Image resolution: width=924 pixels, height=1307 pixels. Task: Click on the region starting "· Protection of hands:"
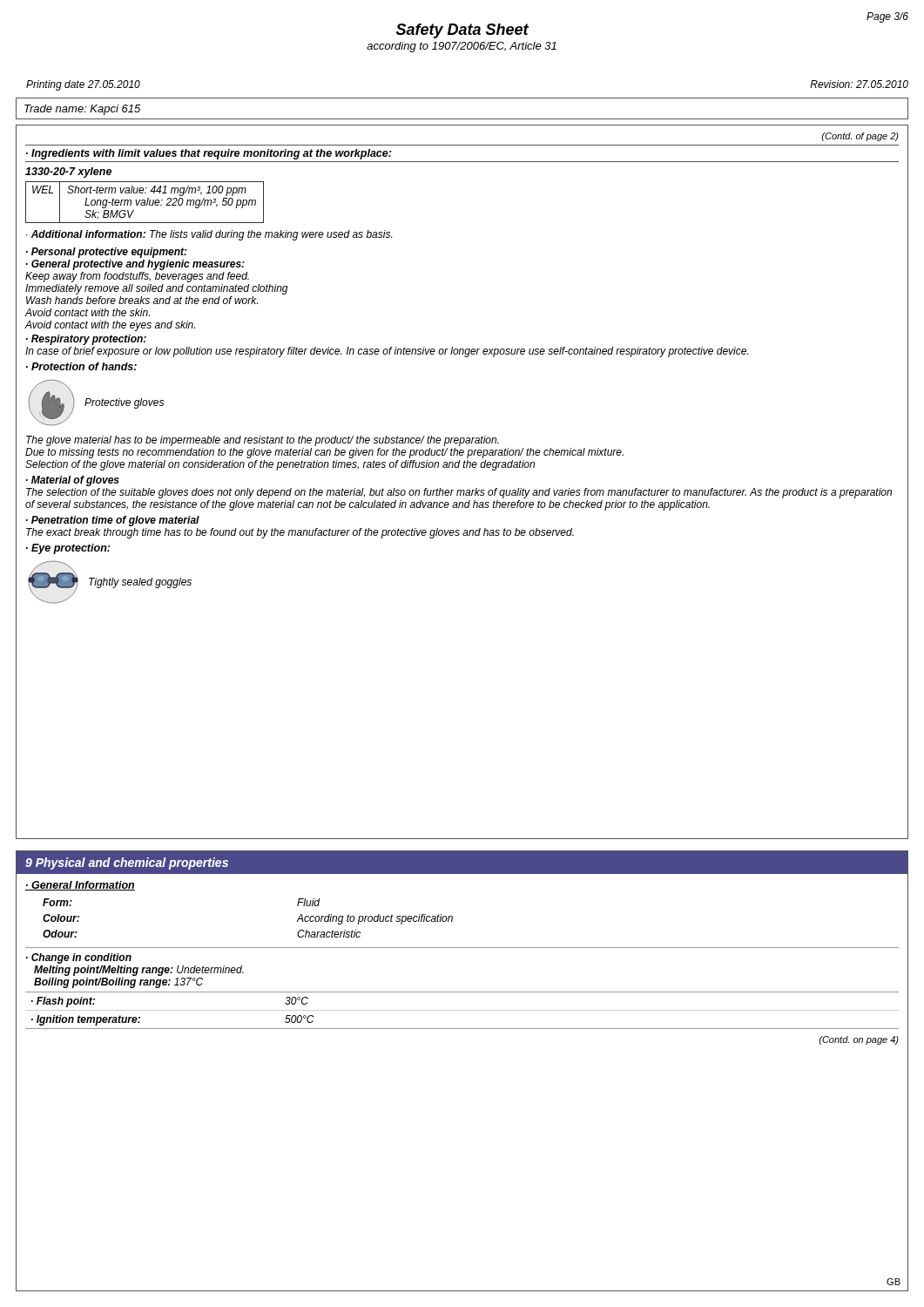[81, 367]
